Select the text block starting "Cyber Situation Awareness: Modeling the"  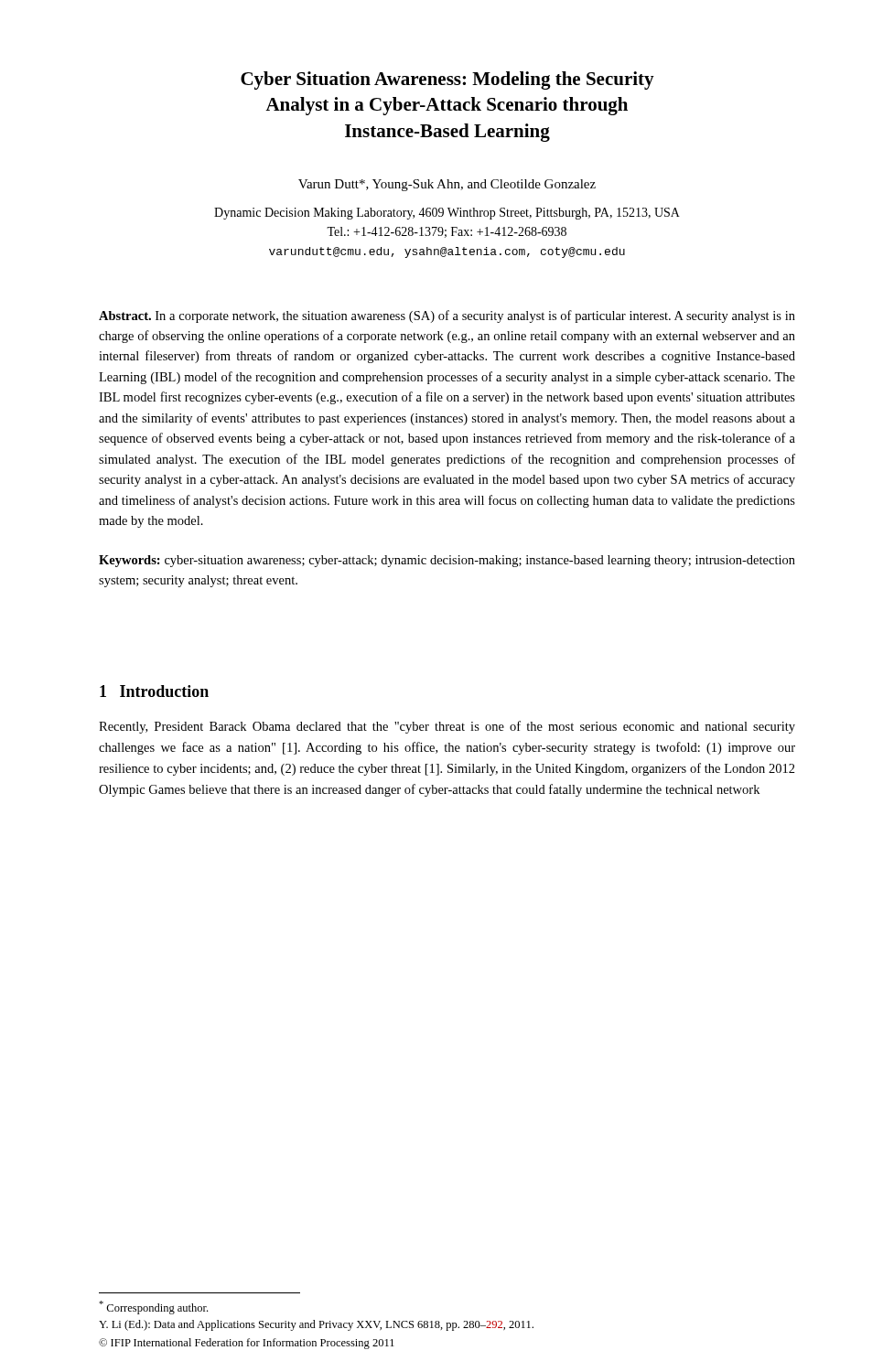click(447, 105)
